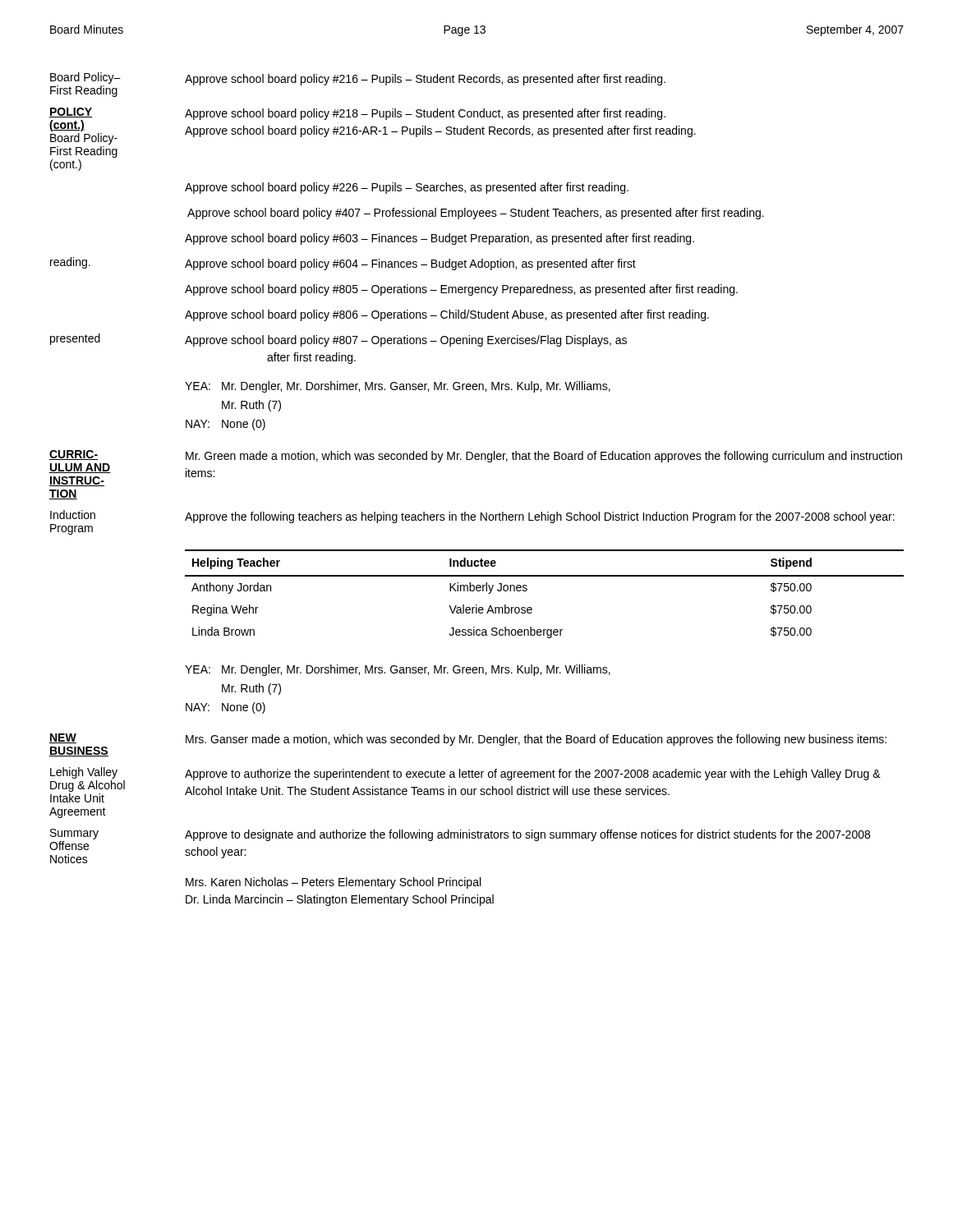953x1232 pixels.
Task: Locate the list item that says "Approve school board policy #604 – Finances"
Action: [410, 264]
